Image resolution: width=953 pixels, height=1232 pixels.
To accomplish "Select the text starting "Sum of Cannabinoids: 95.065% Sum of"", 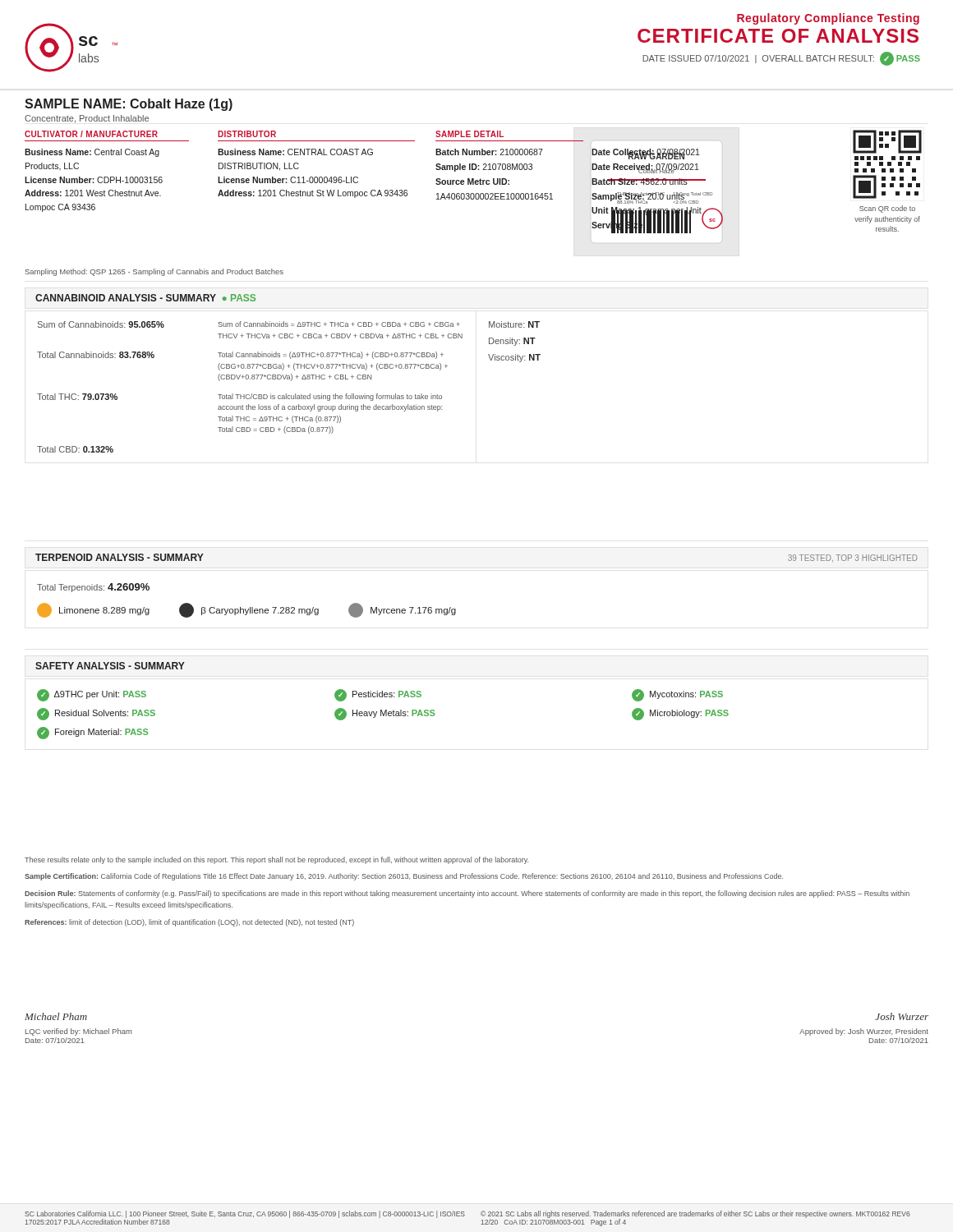I will click(x=289, y=324).
